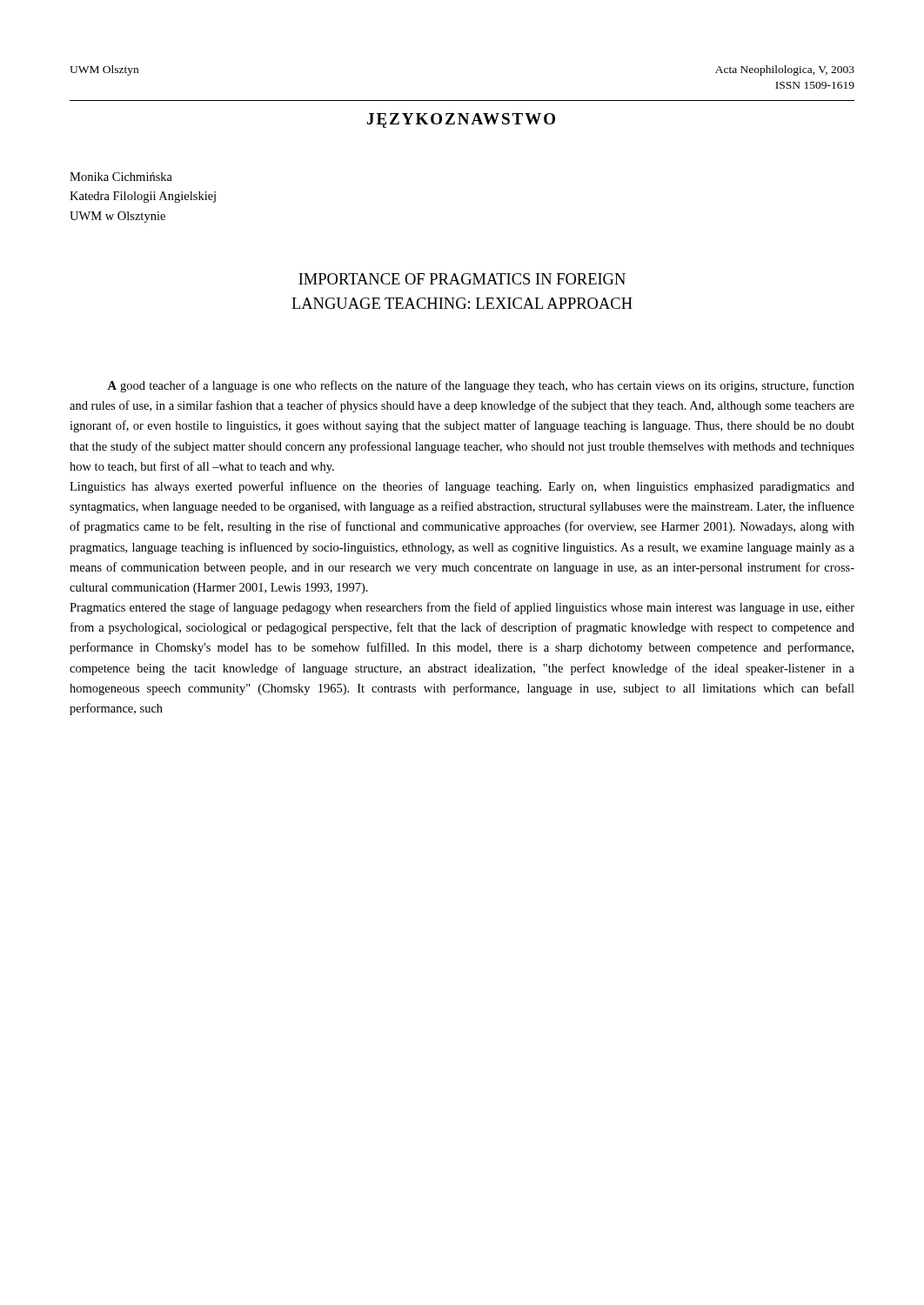Locate the section header
Screen dimensions: 1305x924
tap(462, 119)
